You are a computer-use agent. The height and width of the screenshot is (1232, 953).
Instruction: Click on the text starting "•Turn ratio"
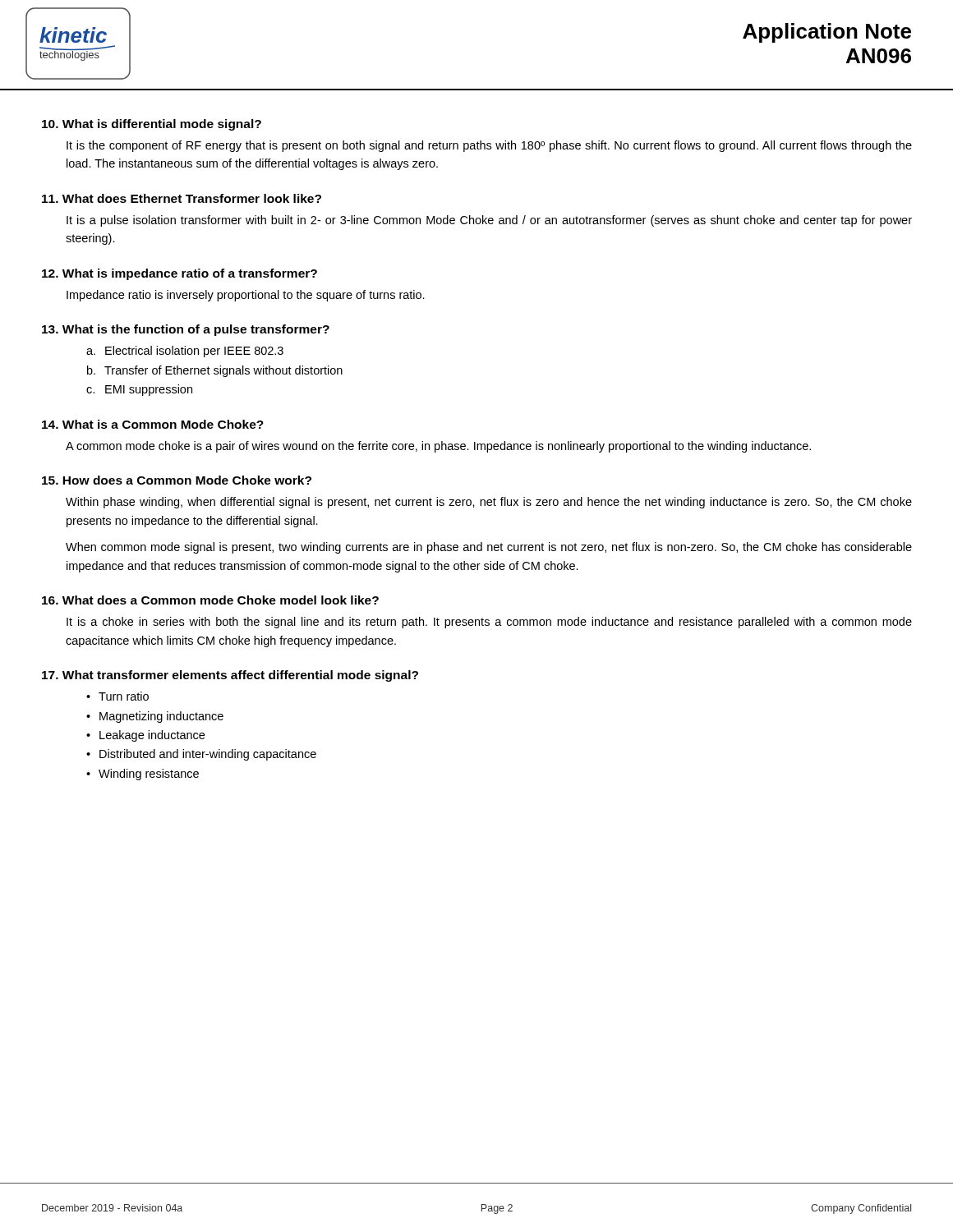pos(118,697)
